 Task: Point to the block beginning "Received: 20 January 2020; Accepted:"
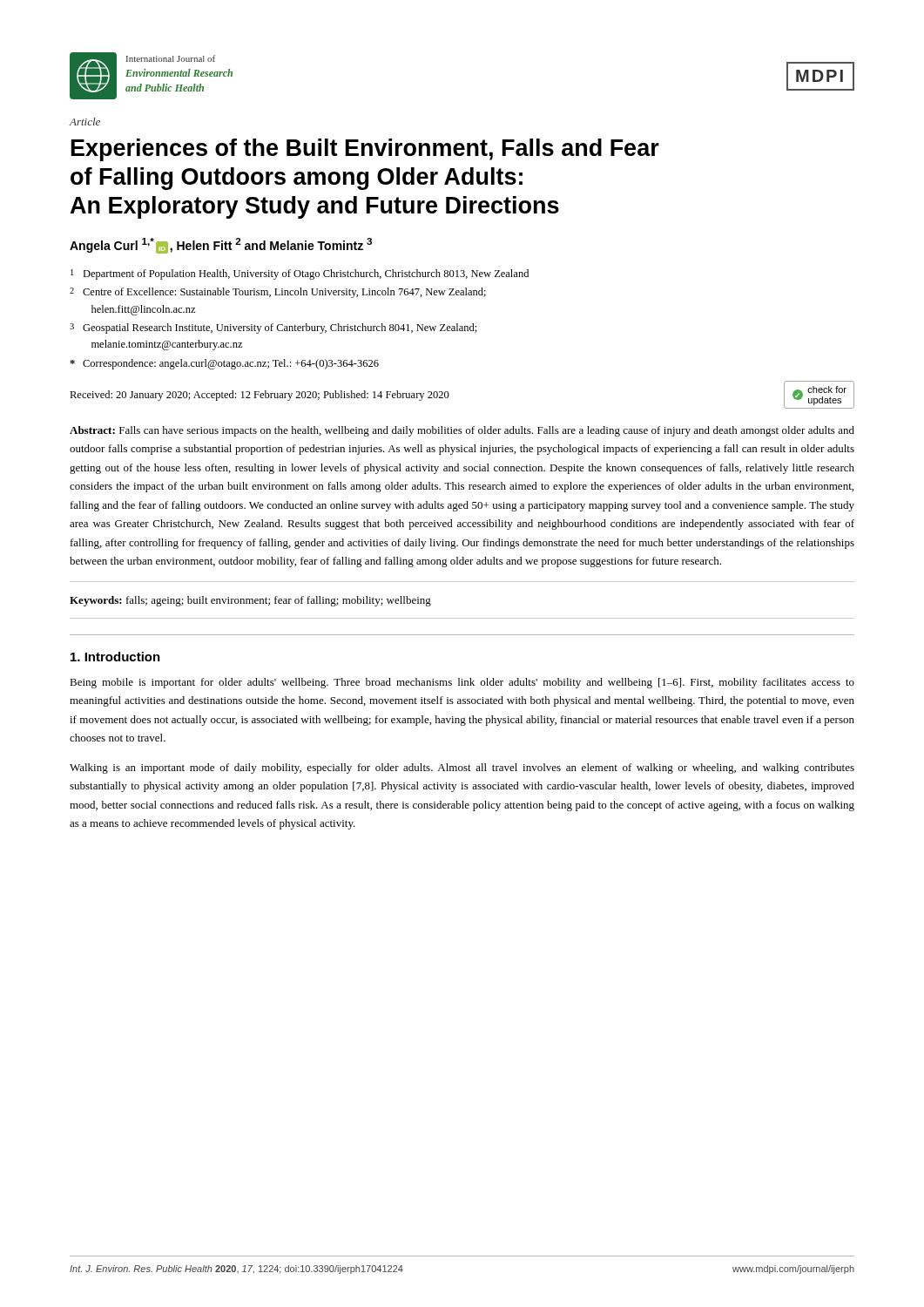pos(462,395)
